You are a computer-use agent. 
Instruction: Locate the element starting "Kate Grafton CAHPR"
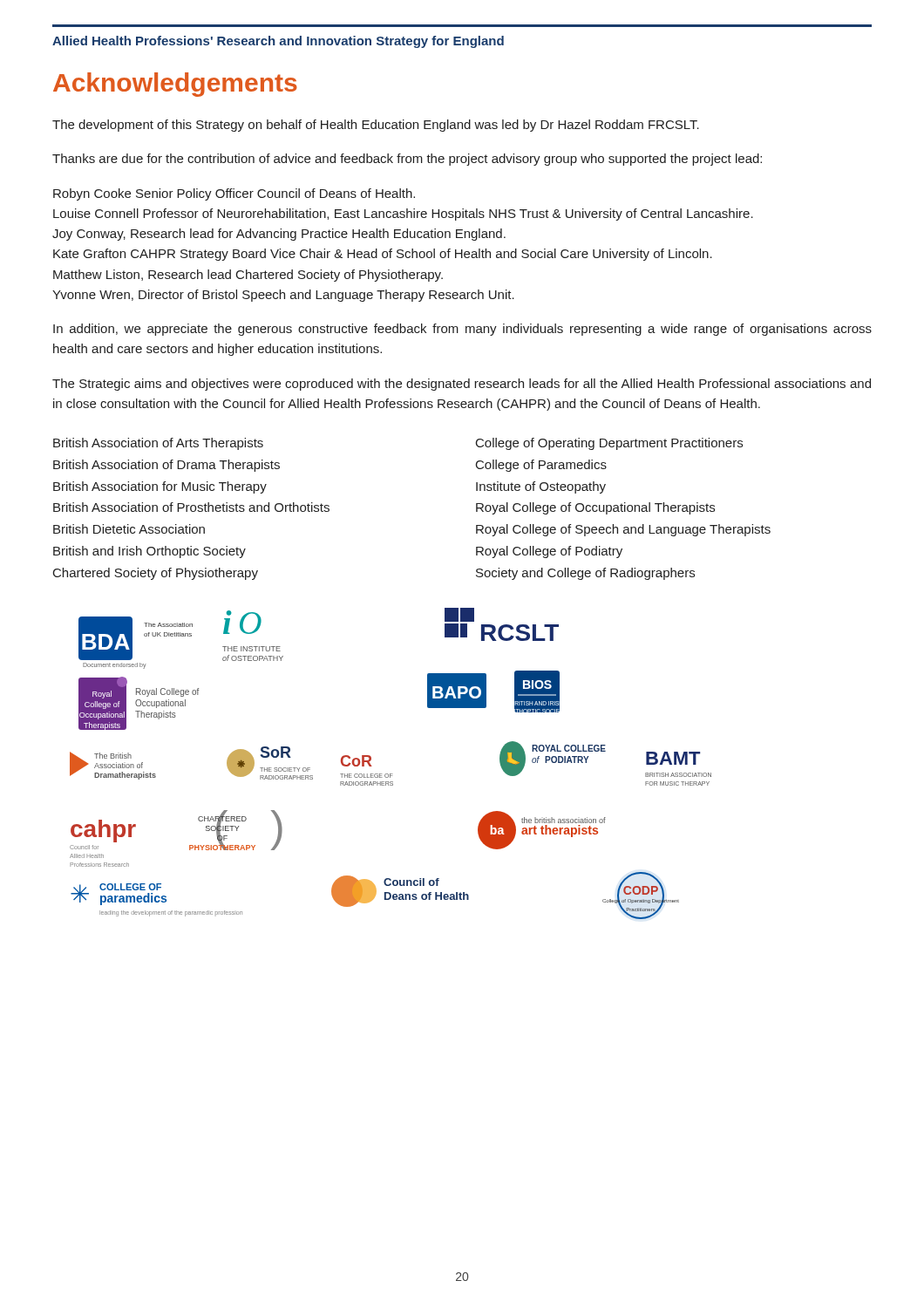(x=382, y=254)
